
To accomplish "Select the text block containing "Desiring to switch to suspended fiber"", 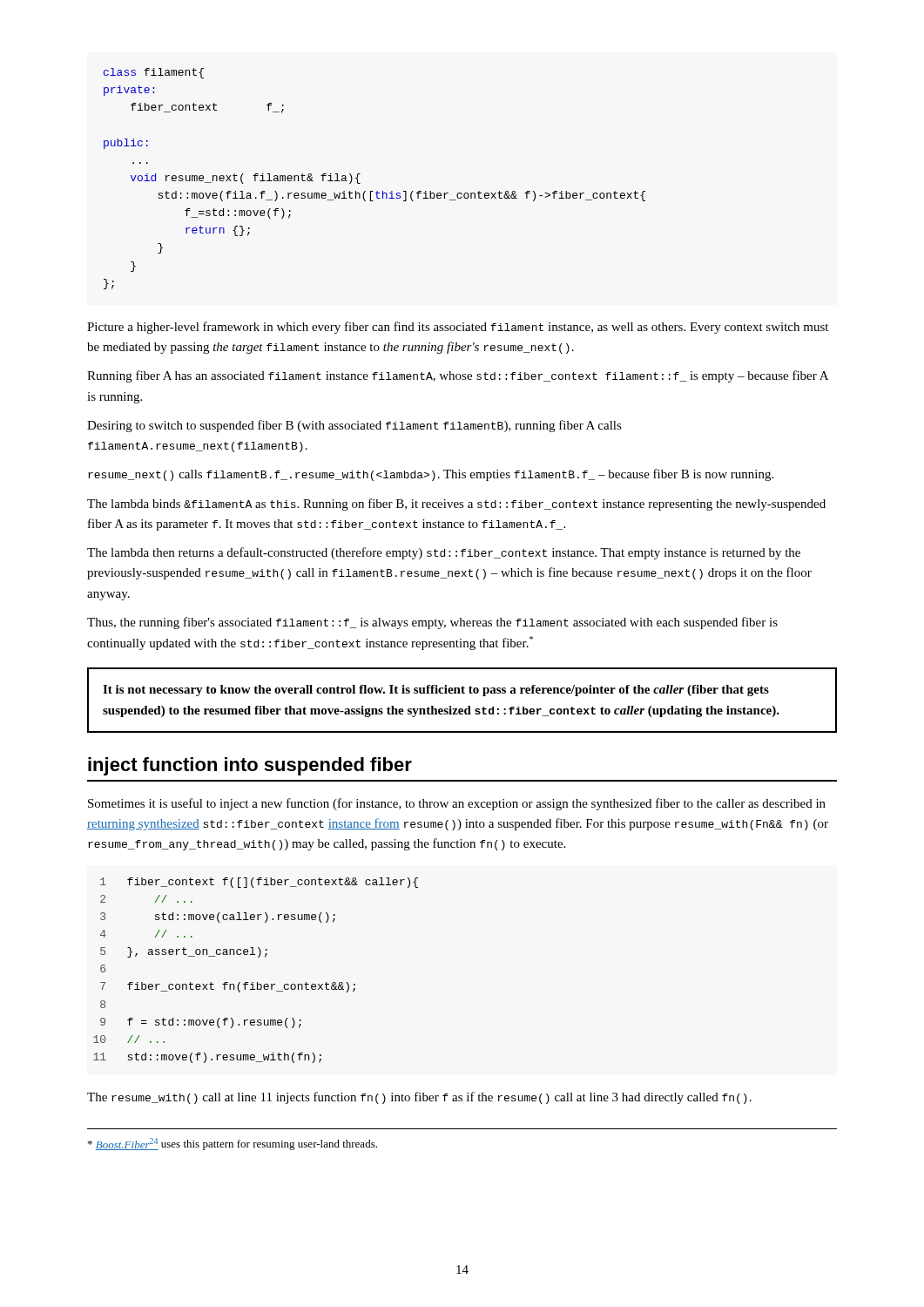I will click(x=354, y=436).
